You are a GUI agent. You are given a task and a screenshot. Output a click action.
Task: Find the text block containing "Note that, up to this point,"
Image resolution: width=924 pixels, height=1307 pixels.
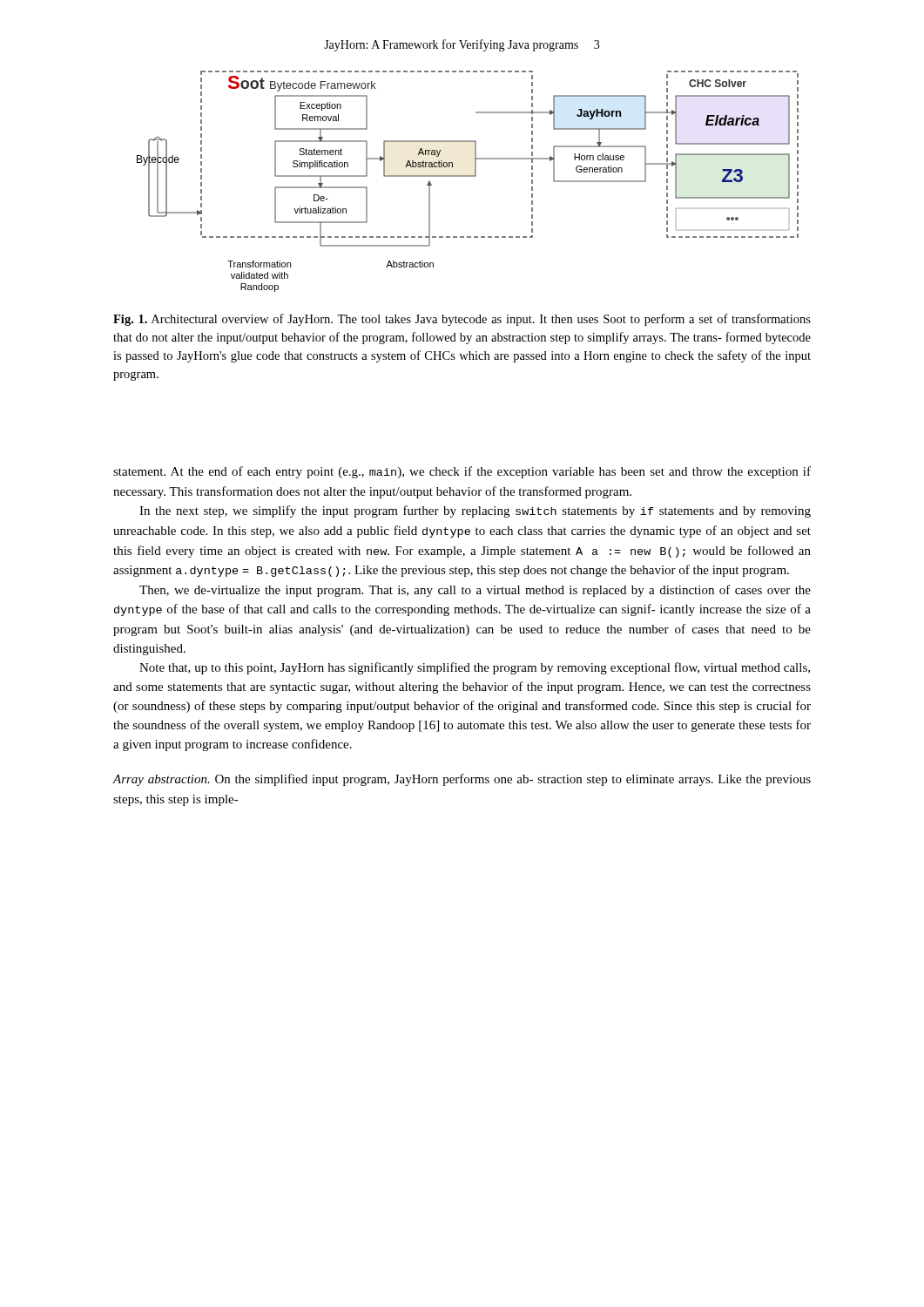coord(462,706)
